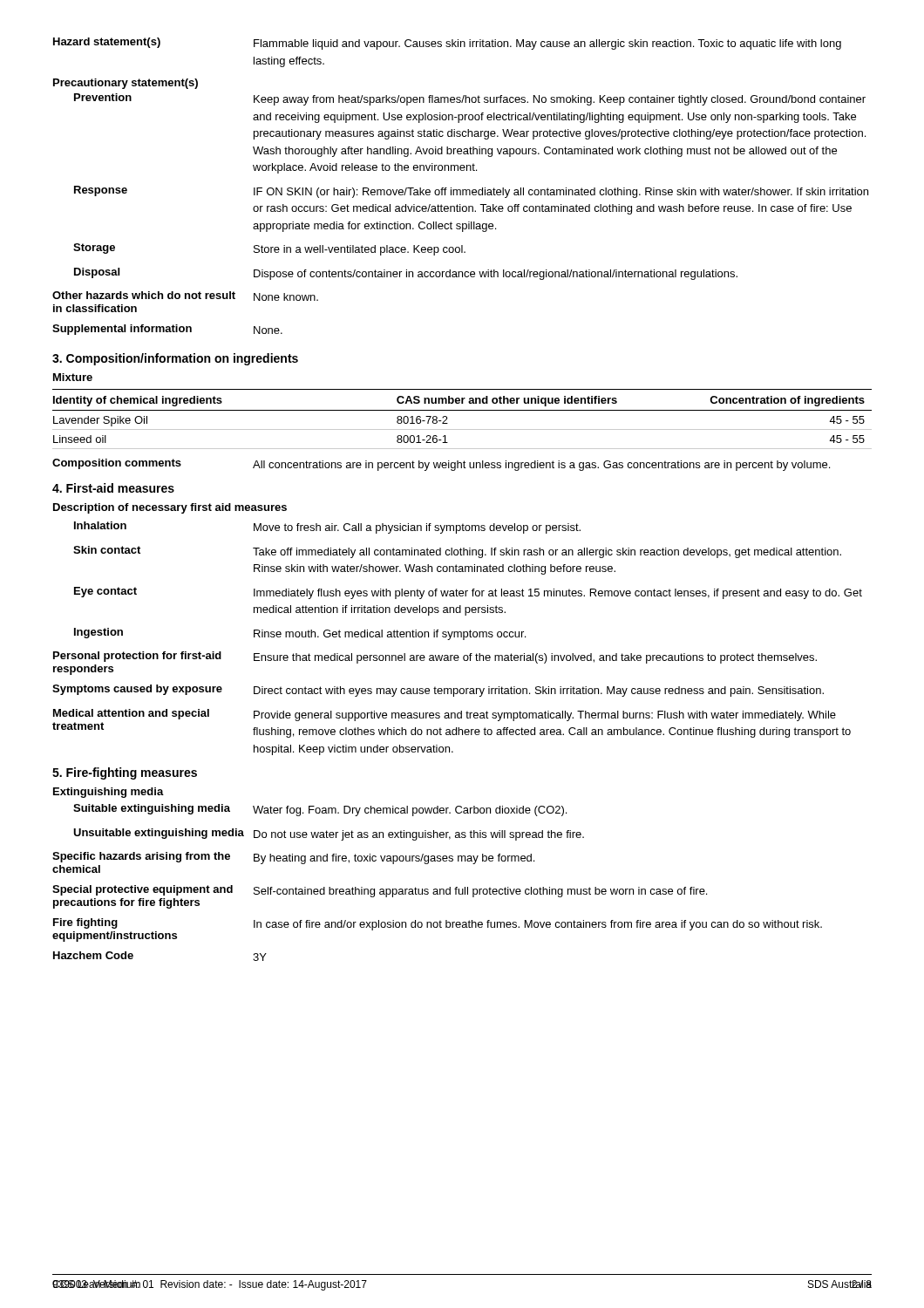Image resolution: width=924 pixels, height=1308 pixels.
Task: Locate the text block containing "Response IF ON SKIN (or hair): Remove/Take off"
Action: click(x=462, y=208)
